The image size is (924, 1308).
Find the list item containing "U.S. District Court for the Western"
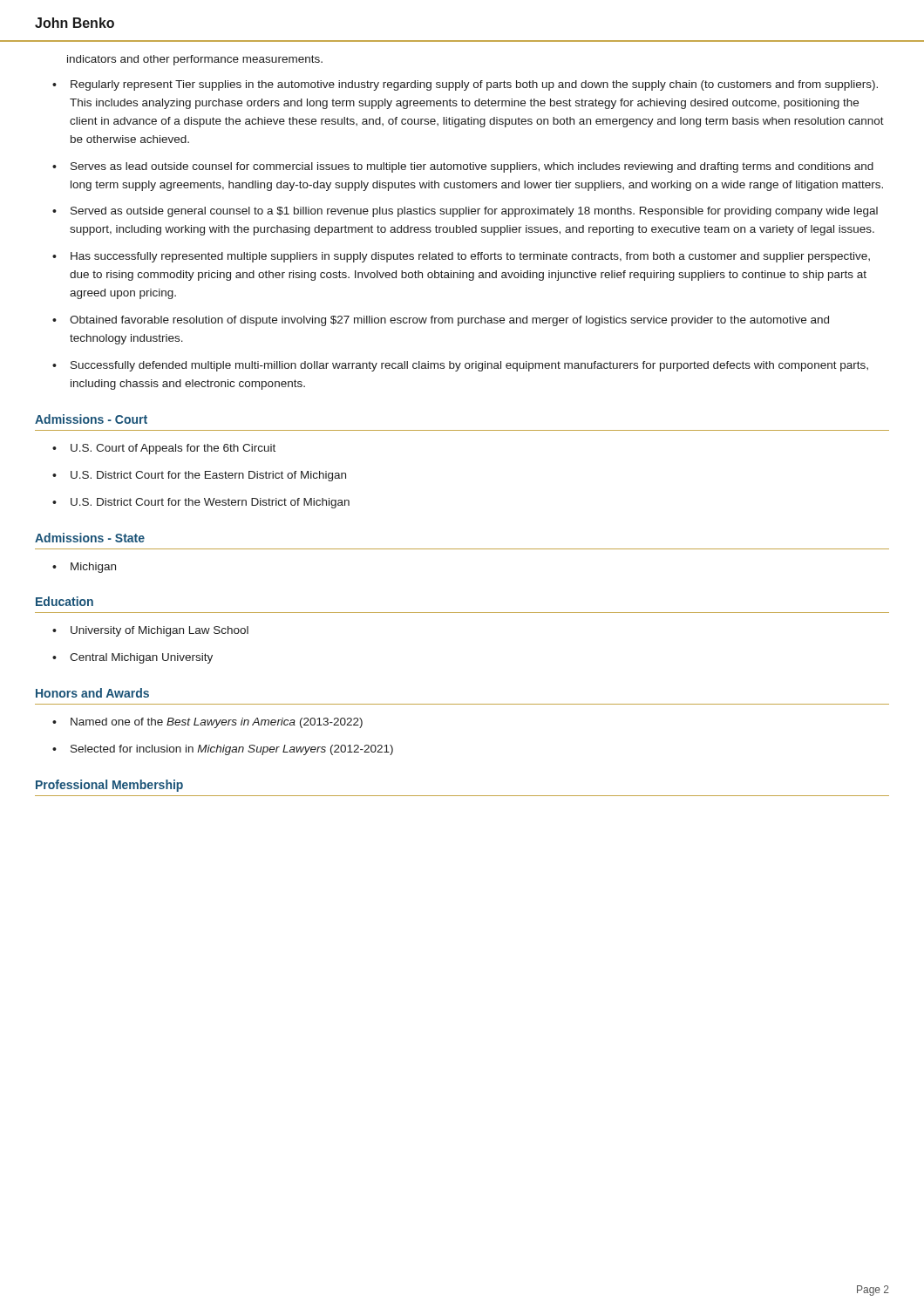pos(210,501)
